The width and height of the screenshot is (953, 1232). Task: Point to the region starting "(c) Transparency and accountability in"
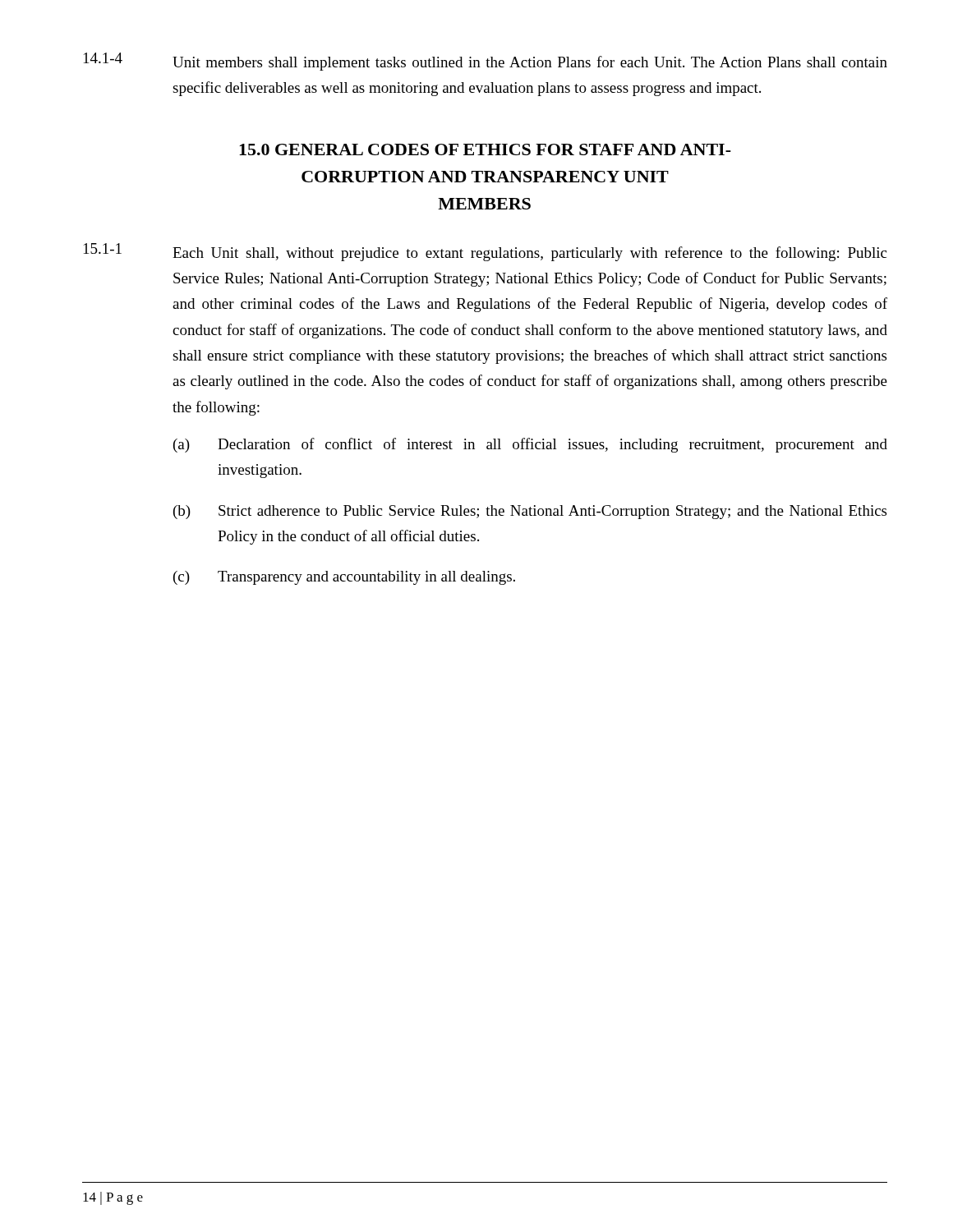[344, 578]
